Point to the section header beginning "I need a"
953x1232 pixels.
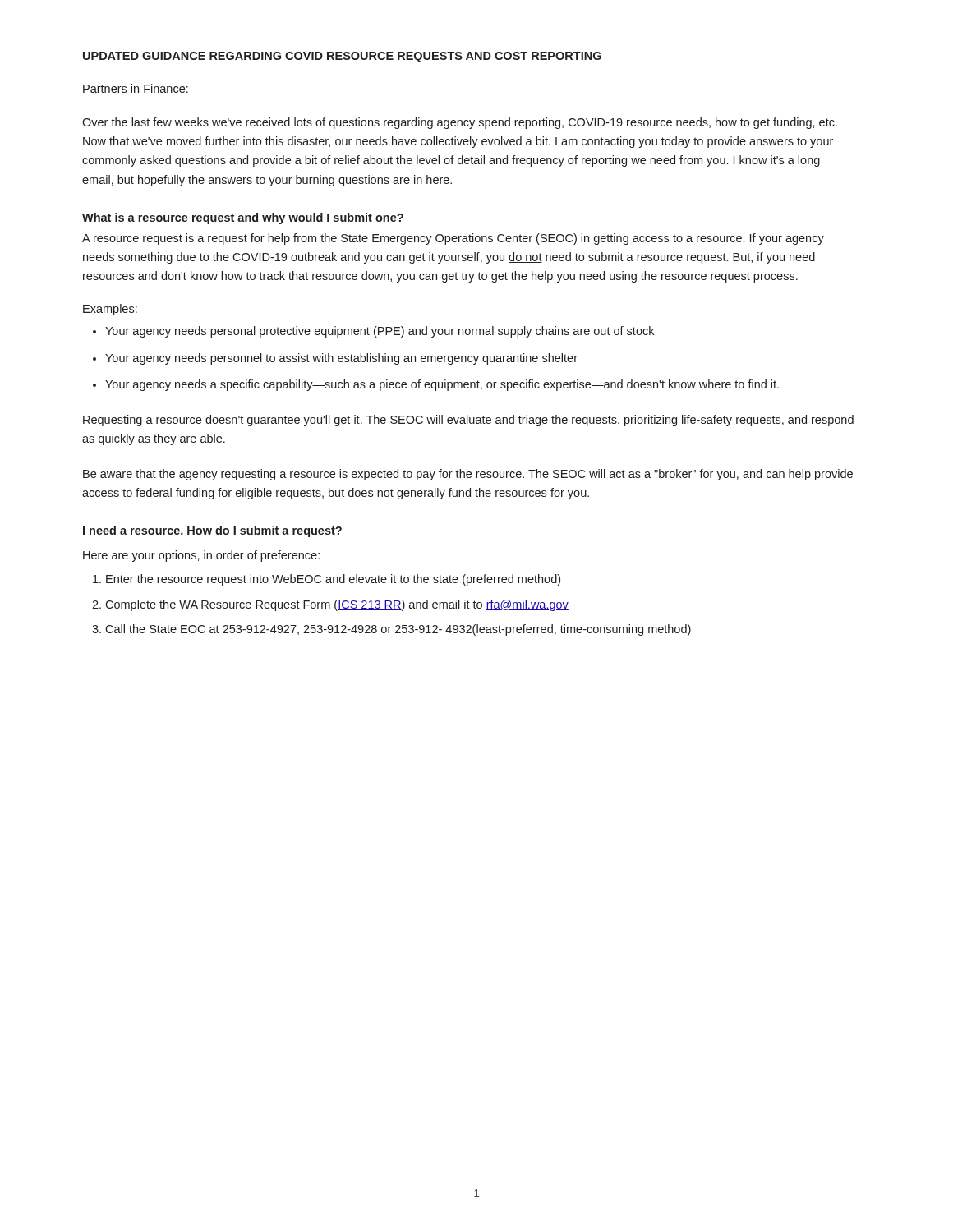tap(212, 531)
